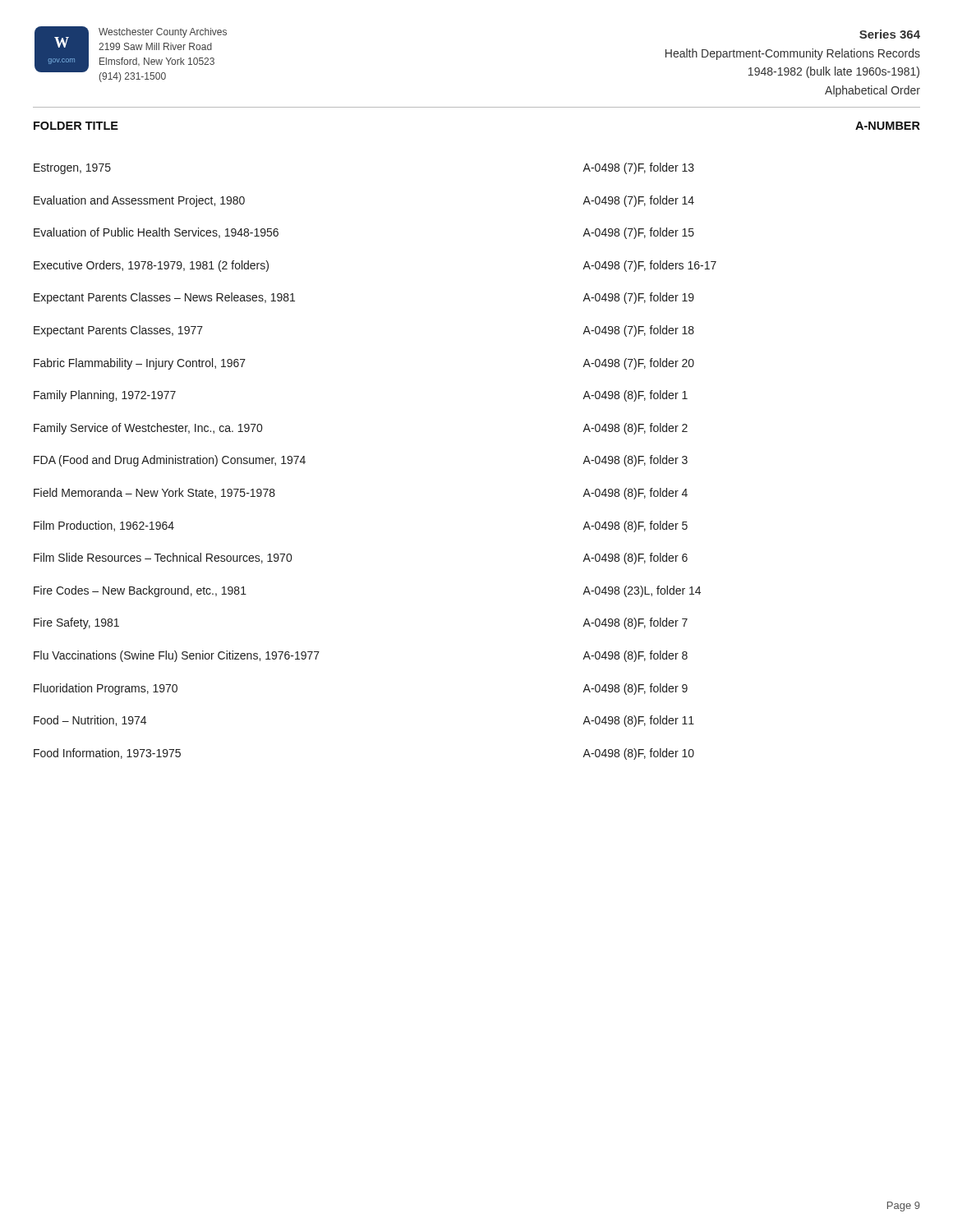Locate the list item containing "Family Service of Westchester,"

click(x=140, y=428)
